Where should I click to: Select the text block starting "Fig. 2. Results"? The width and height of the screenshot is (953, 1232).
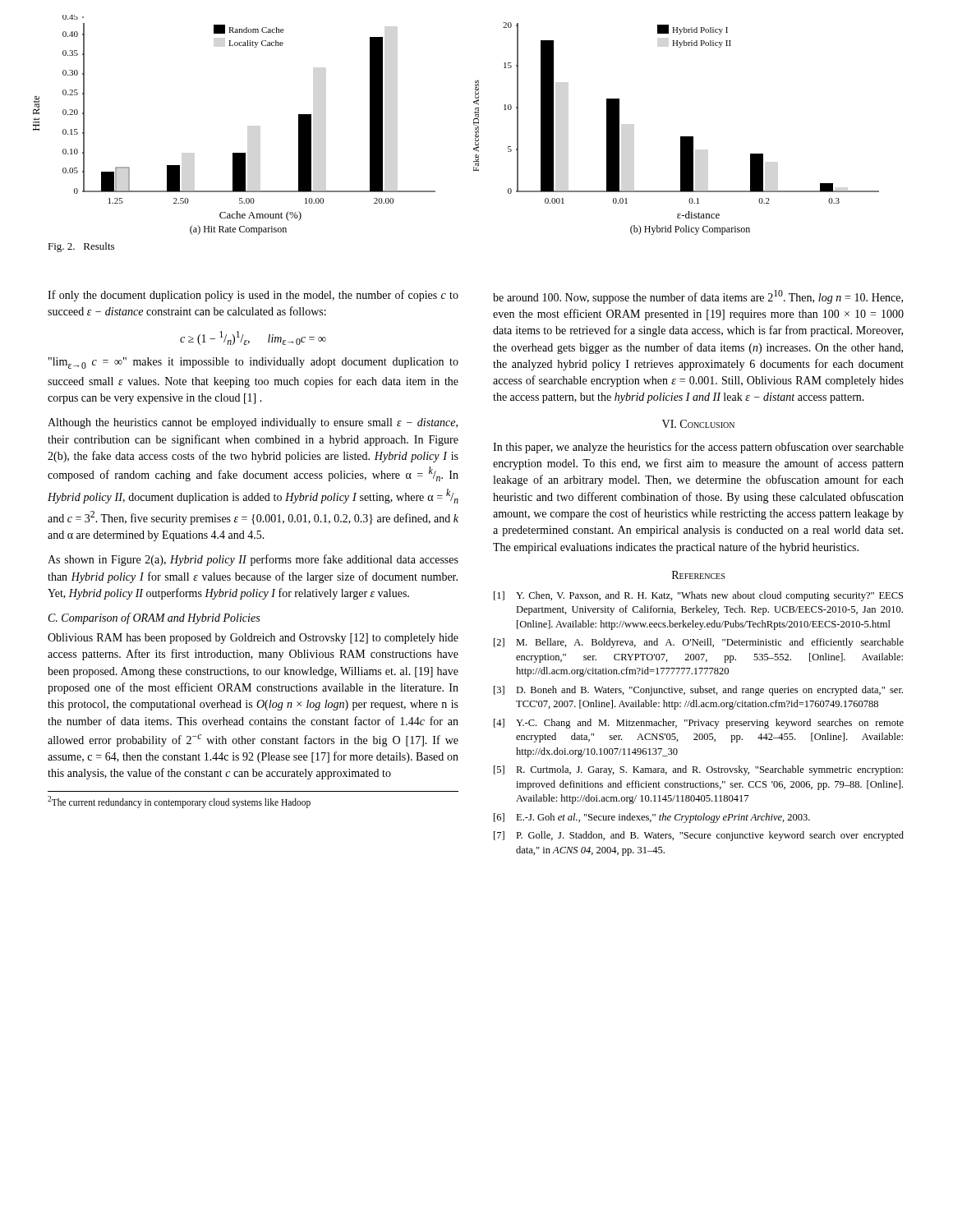pos(81,246)
